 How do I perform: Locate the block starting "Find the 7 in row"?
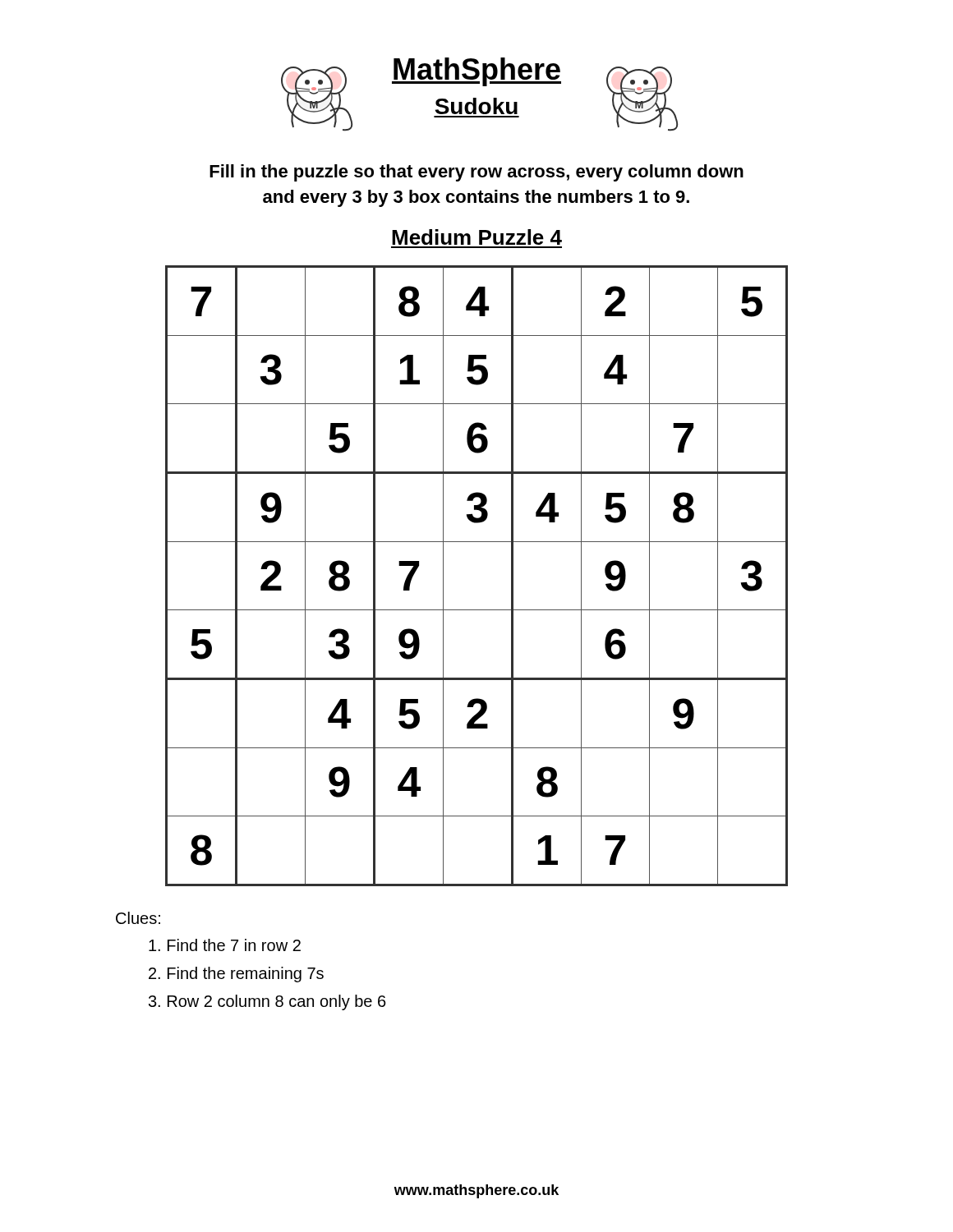[225, 945]
